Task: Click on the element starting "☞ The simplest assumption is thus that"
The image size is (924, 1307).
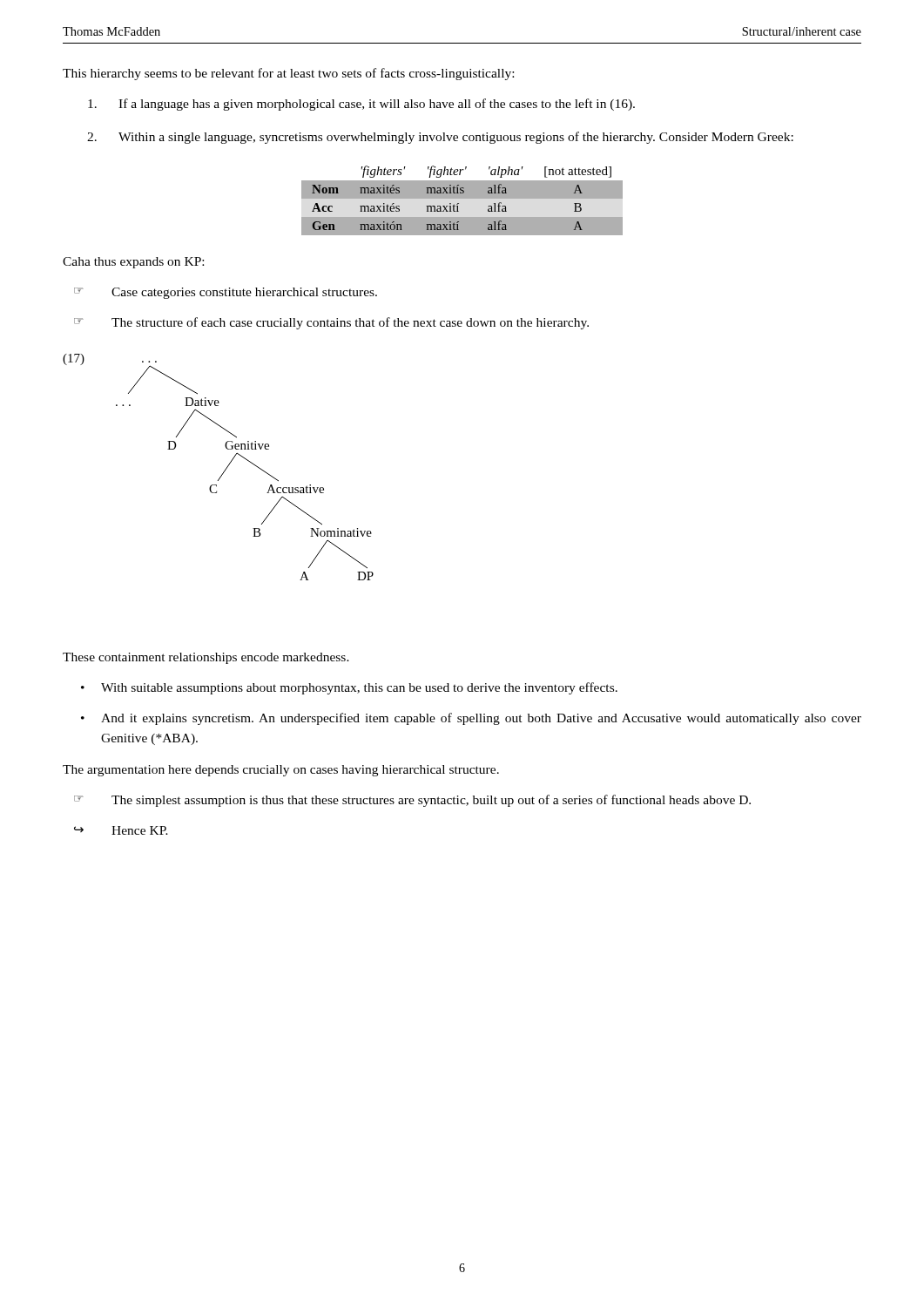Action: (462, 799)
